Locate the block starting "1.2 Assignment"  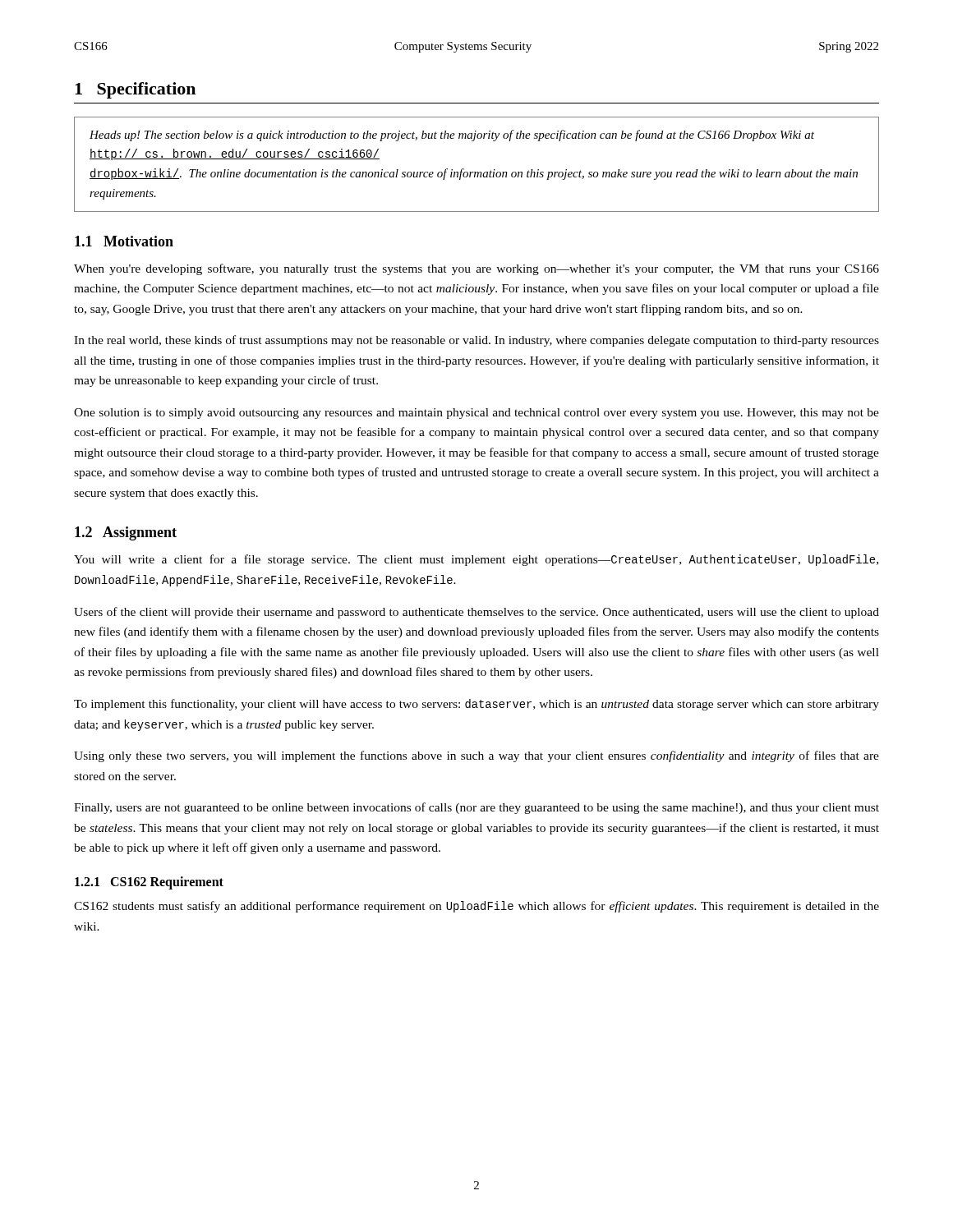126,533
